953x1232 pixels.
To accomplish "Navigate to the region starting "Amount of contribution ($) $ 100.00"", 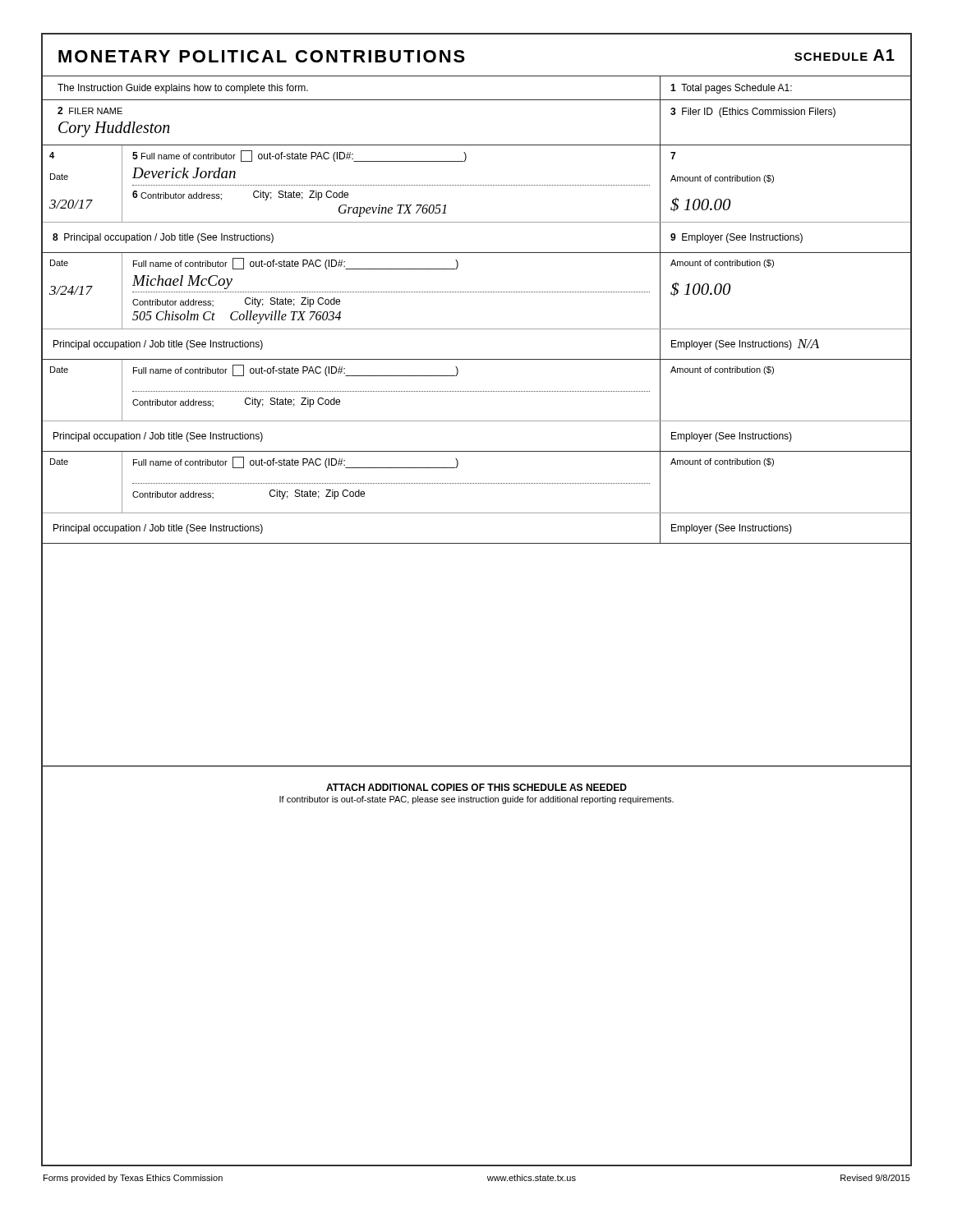I will 722,264.
